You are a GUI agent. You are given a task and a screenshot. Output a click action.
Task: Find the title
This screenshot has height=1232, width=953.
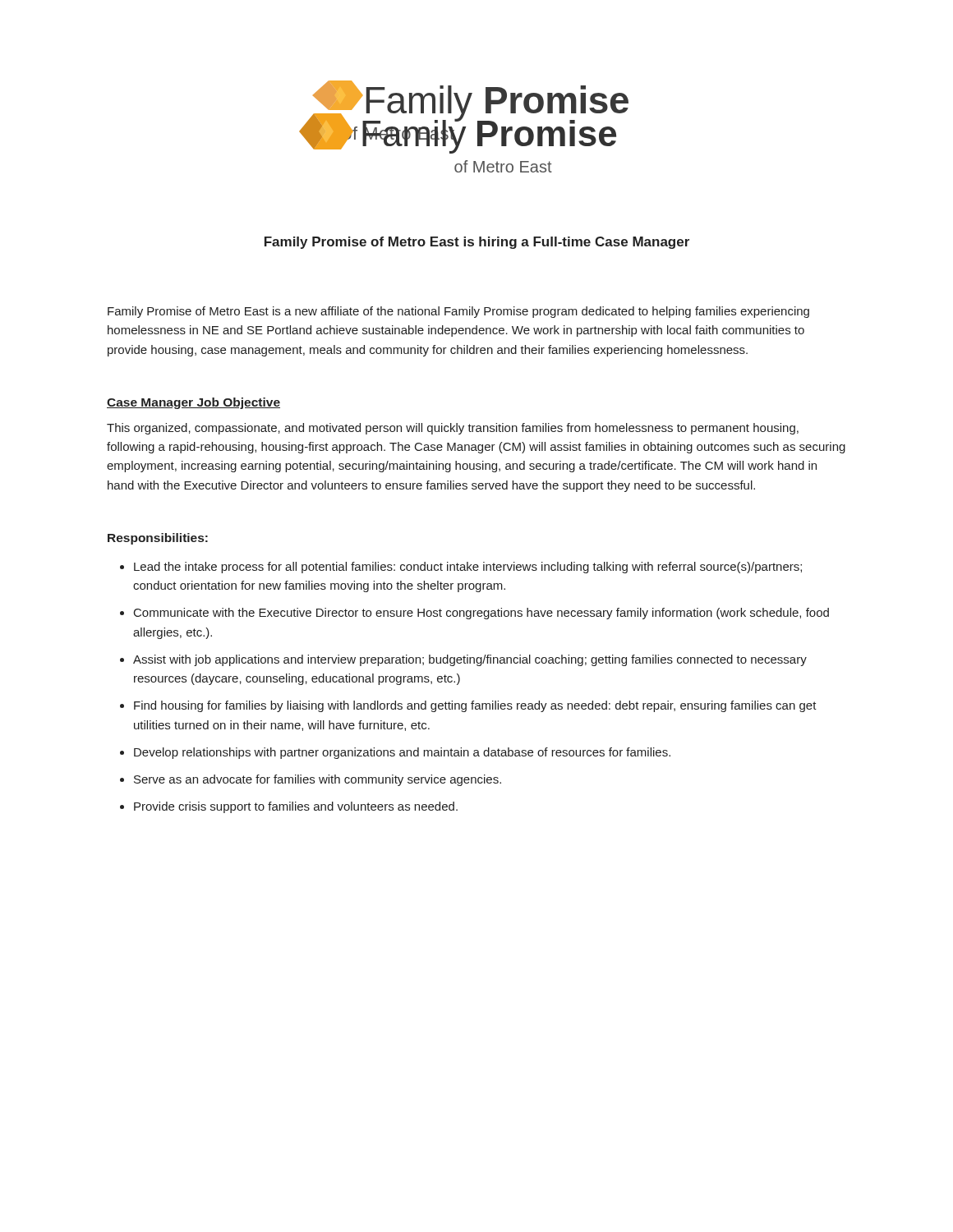click(x=476, y=242)
